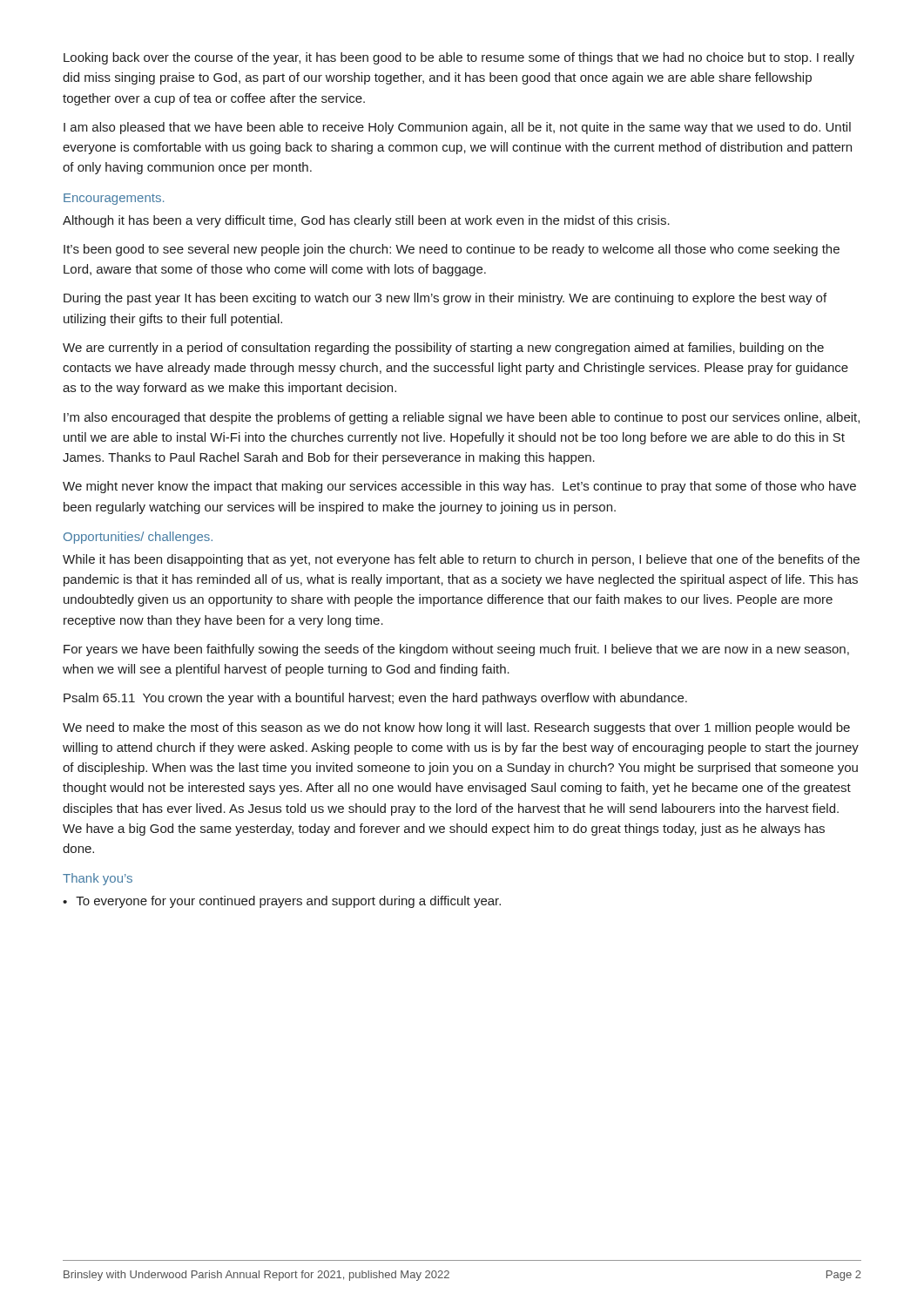The width and height of the screenshot is (924, 1307).
Task: Find the text block containing "We need to make the most"
Action: 461,787
